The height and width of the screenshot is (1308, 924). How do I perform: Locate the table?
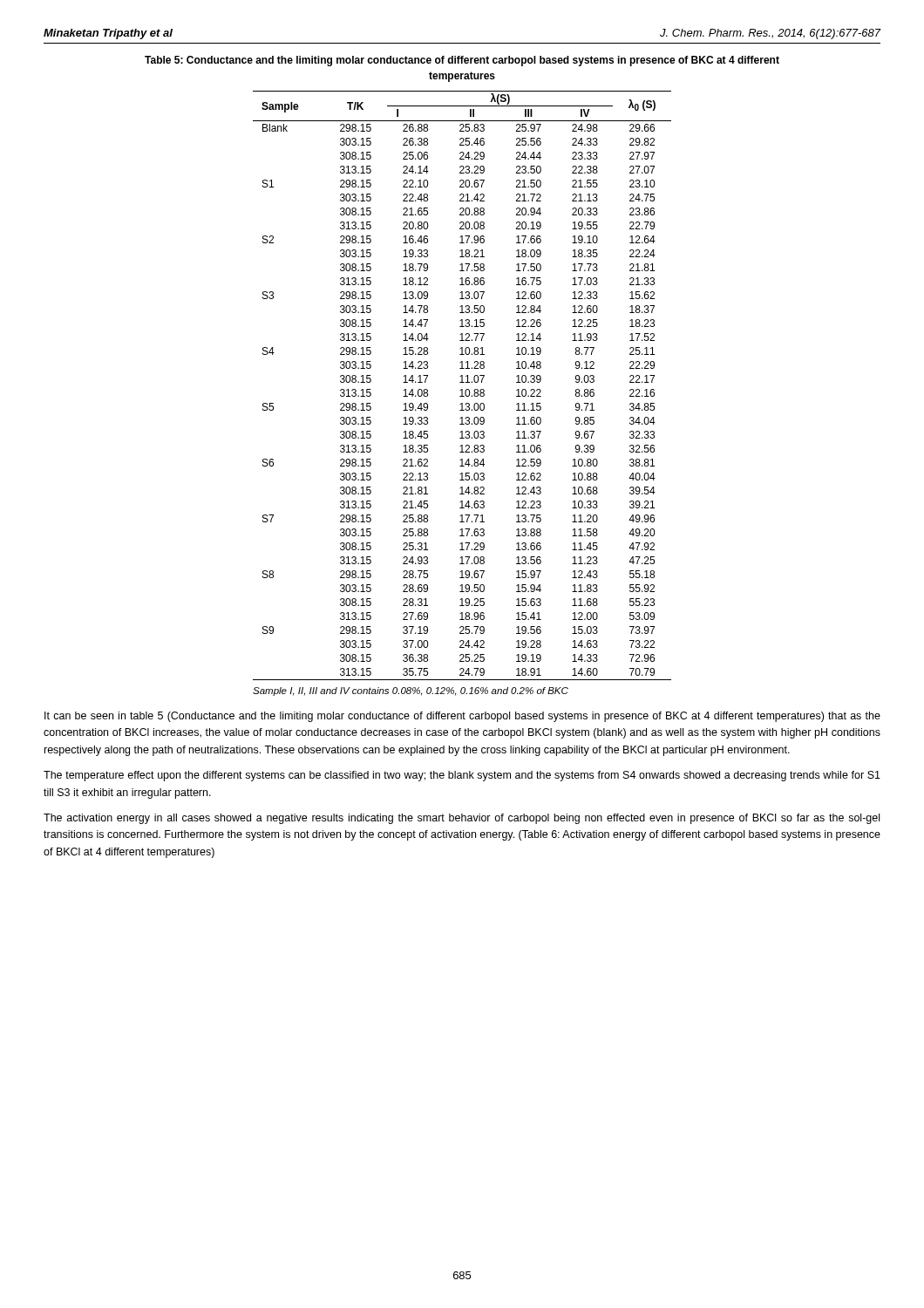pos(462,385)
